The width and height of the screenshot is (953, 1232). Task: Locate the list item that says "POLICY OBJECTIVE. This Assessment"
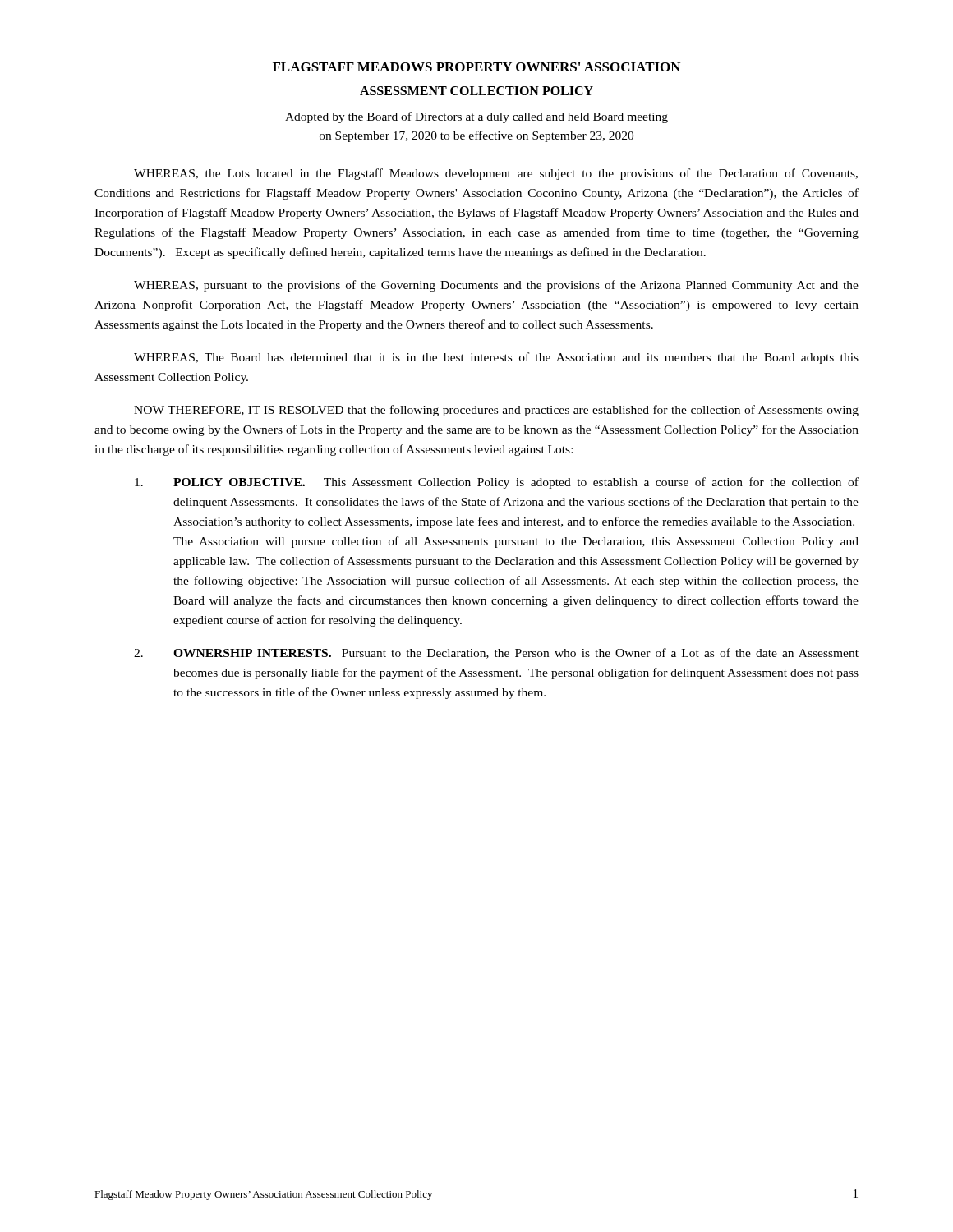(x=496, y=551)
